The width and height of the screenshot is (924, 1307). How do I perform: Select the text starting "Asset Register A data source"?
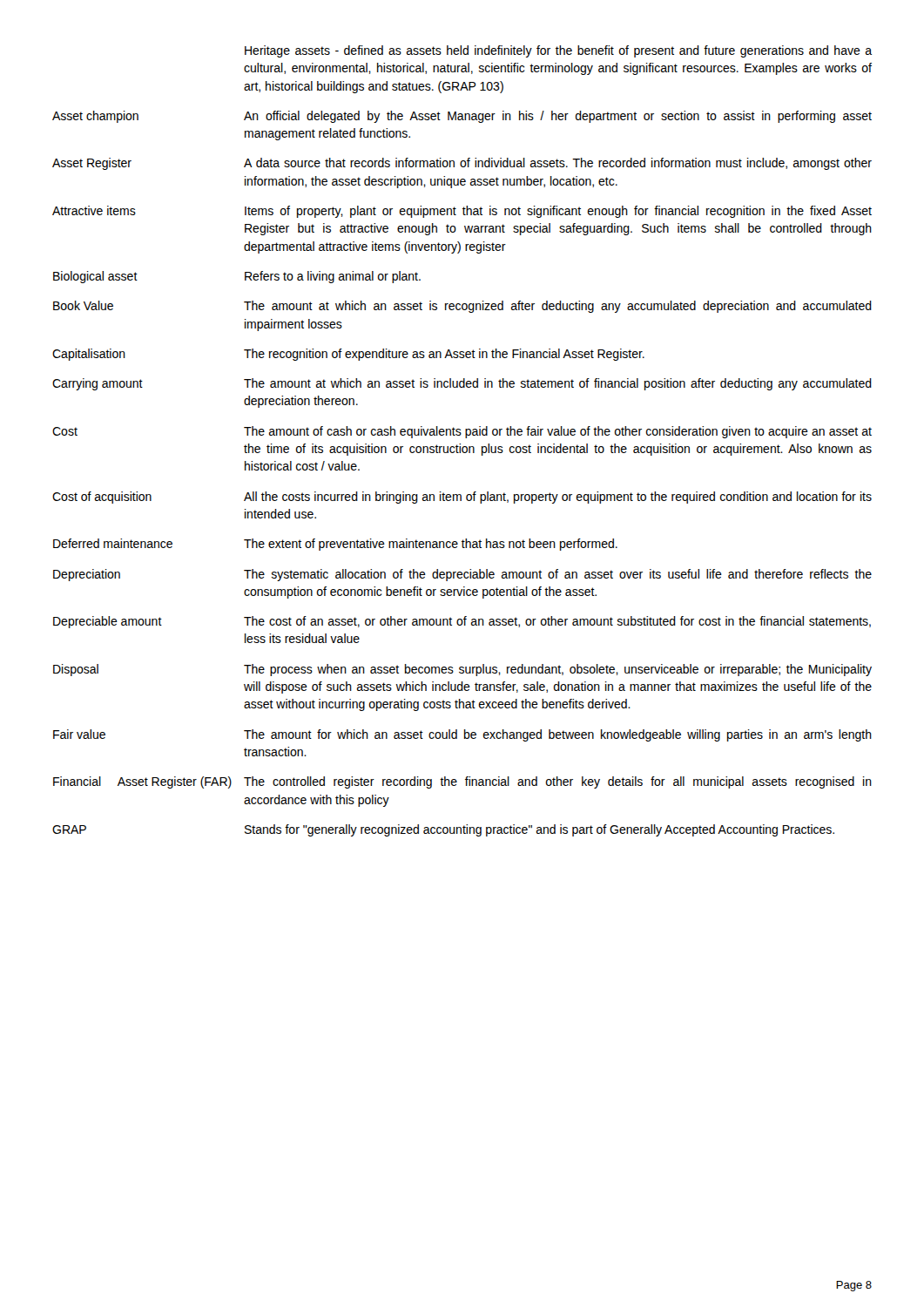(x=462, y=172)
